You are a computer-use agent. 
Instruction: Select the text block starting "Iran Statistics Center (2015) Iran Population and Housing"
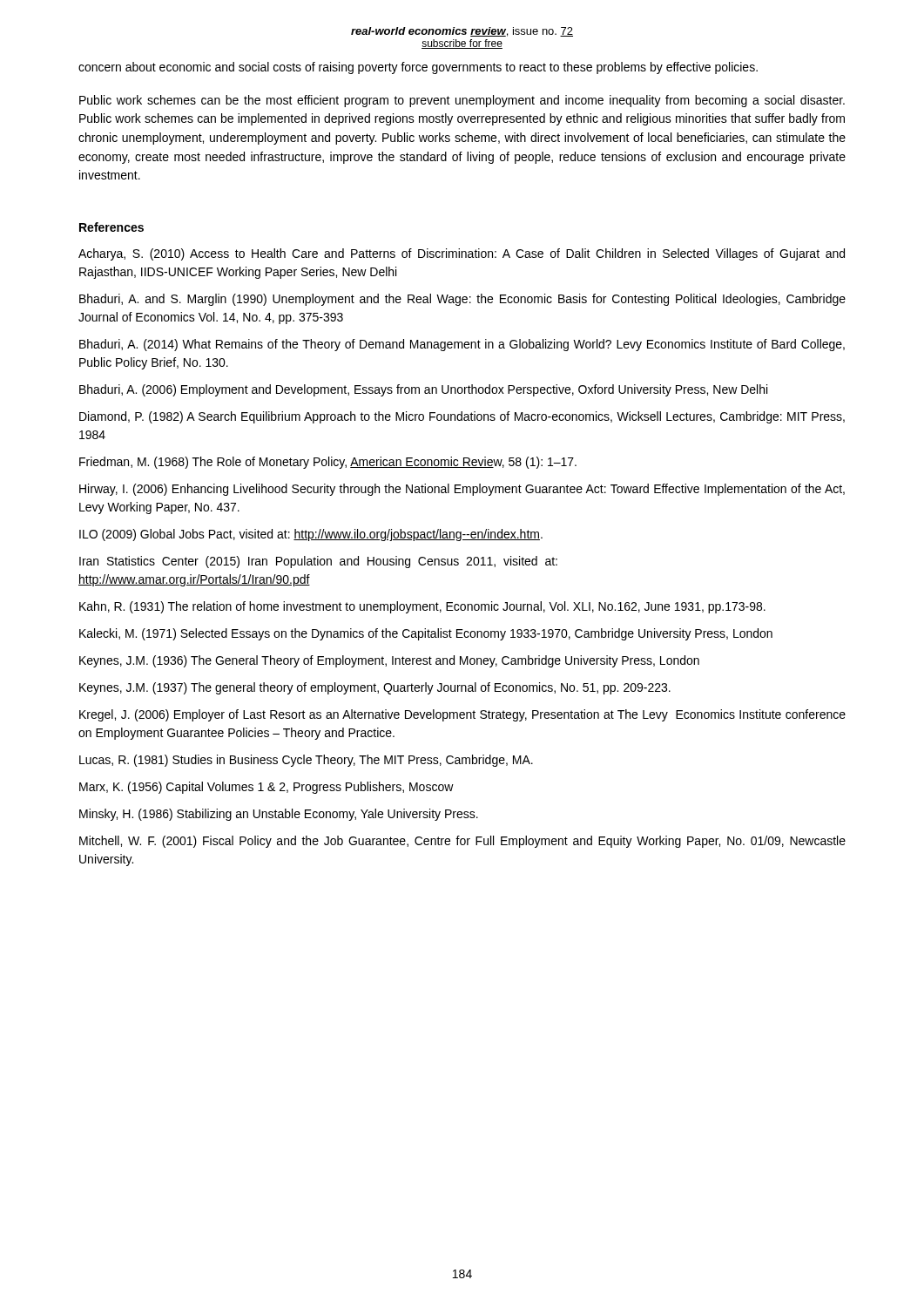(x=318, y=570)
